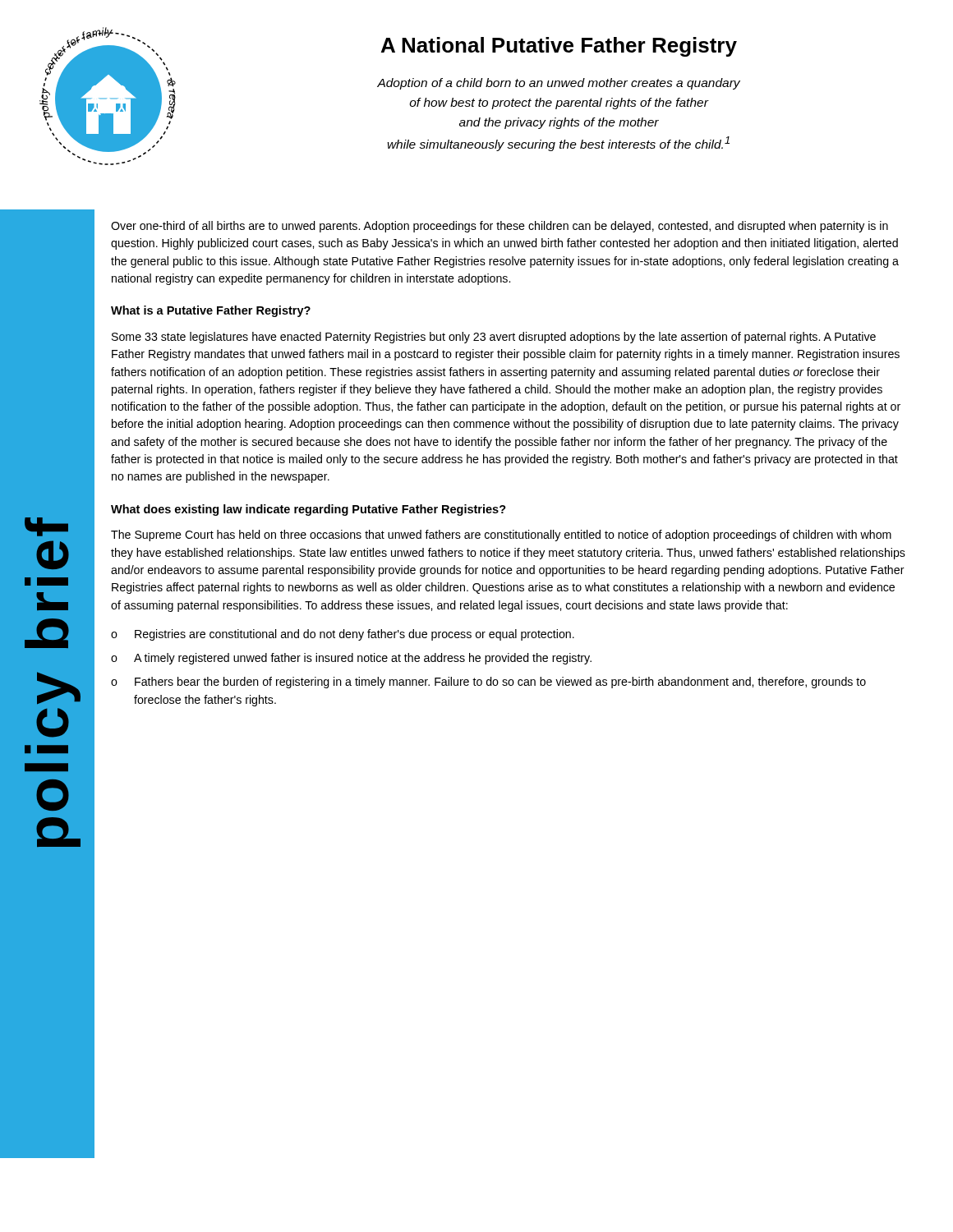Select the text block with the text "Some 33 state legislatures"
Viewport: 953px width, 1232px height.
(509, 407)
